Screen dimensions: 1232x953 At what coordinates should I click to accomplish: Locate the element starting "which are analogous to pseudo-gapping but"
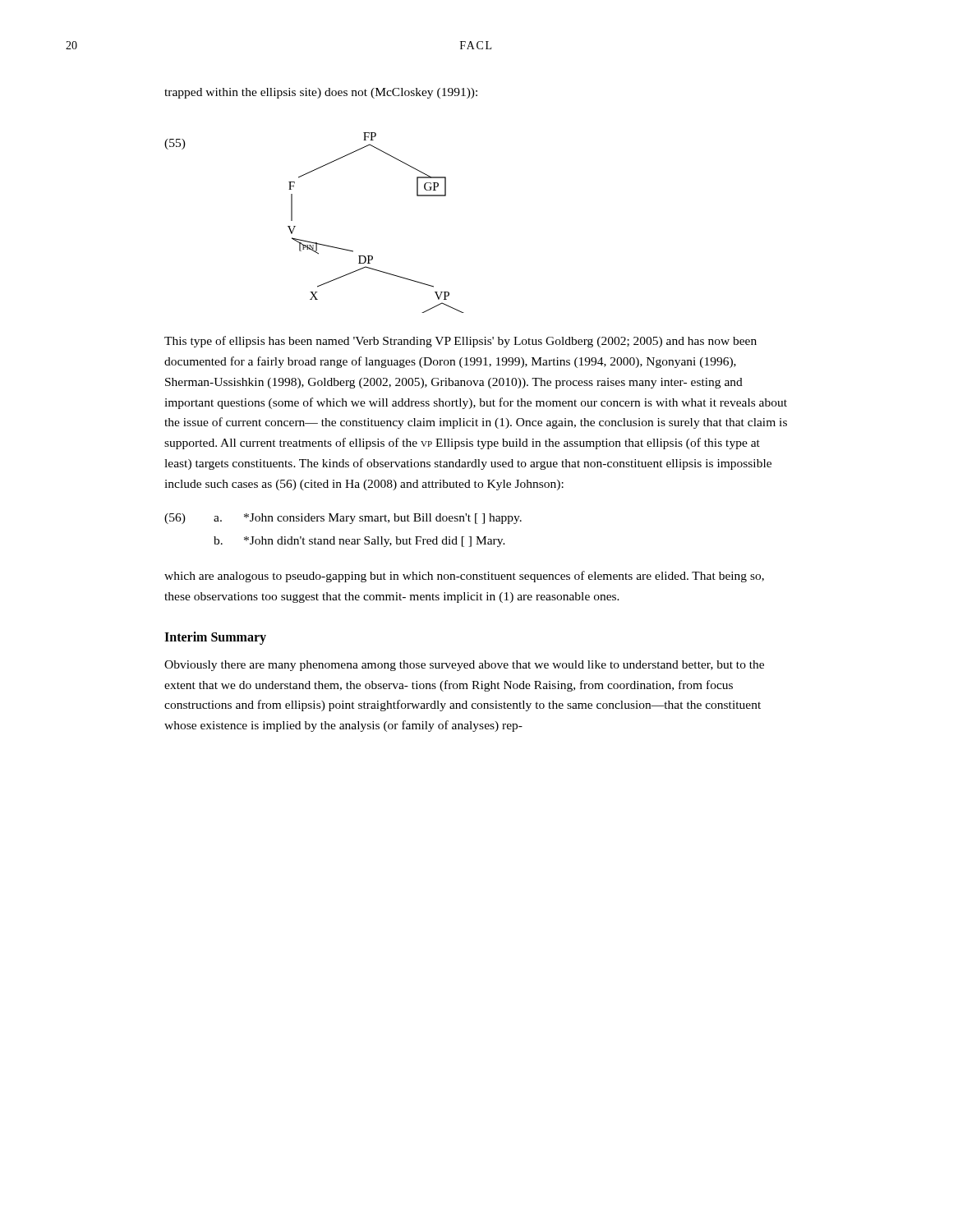(x=464, y=586)
